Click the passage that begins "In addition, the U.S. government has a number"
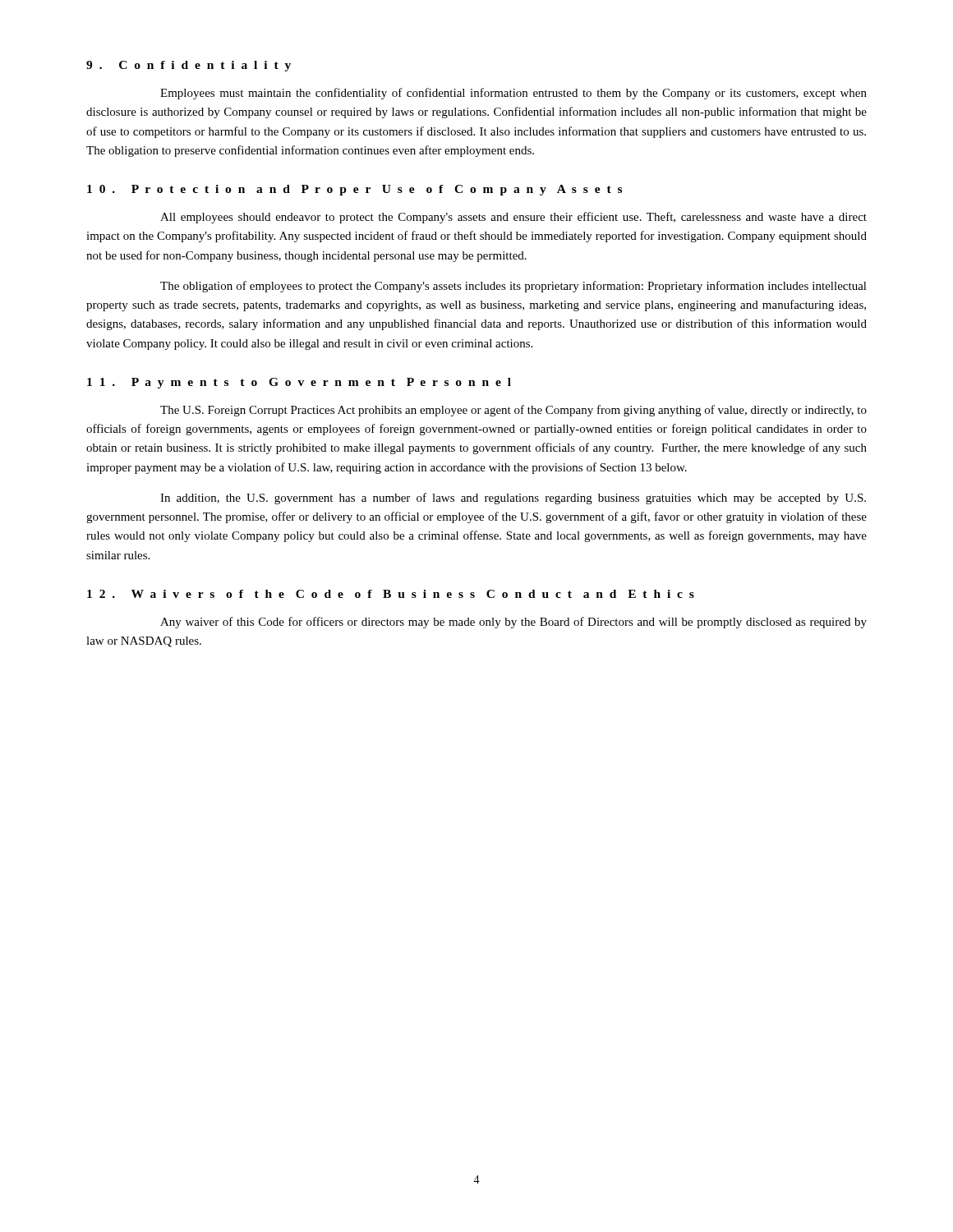This screenshot has height=1232, width=953. pos(476,526)
